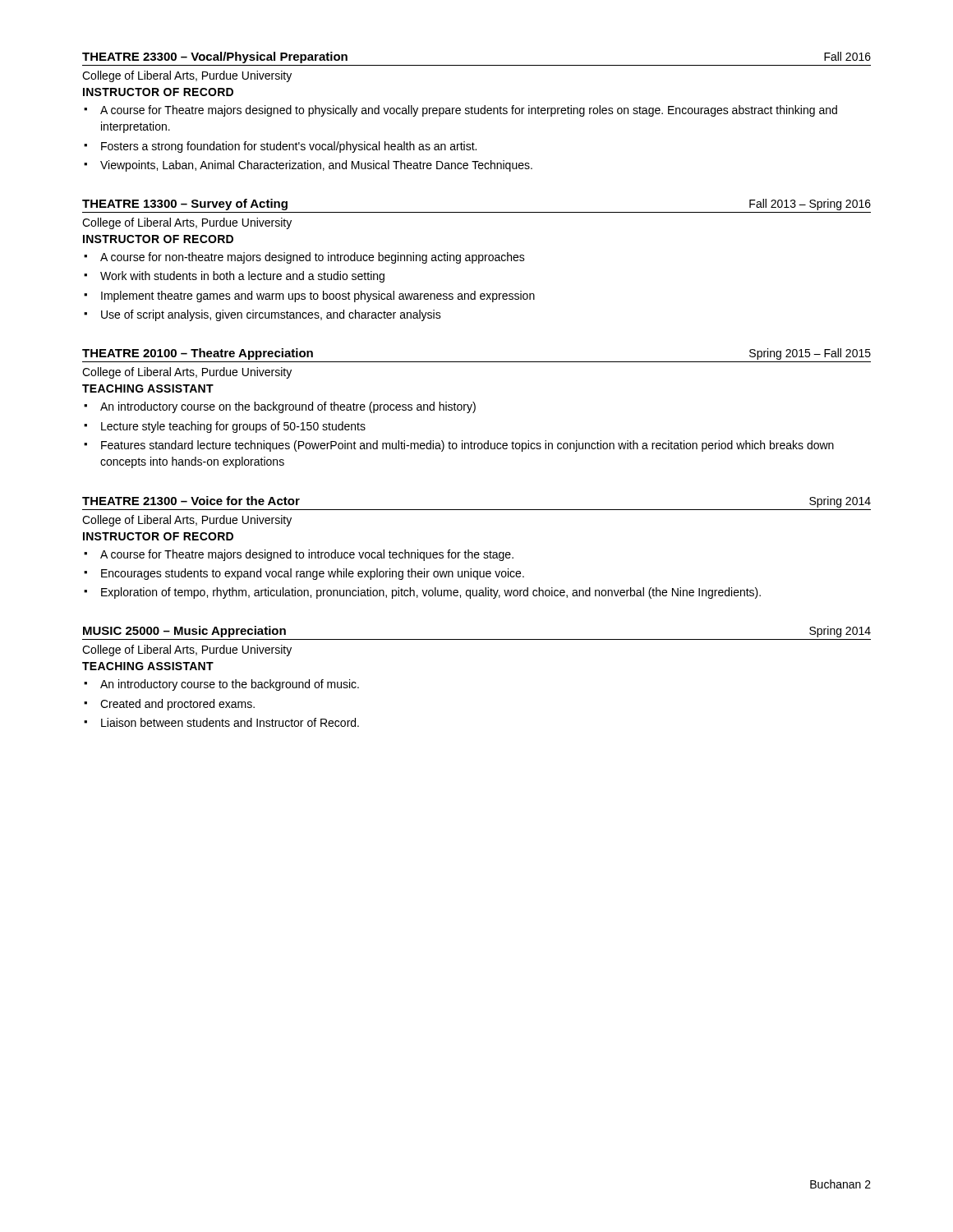Navigate to the block starting "Features standard lecture techniques"
This screenshot has width=953, height=1232.
coord(467,453)
